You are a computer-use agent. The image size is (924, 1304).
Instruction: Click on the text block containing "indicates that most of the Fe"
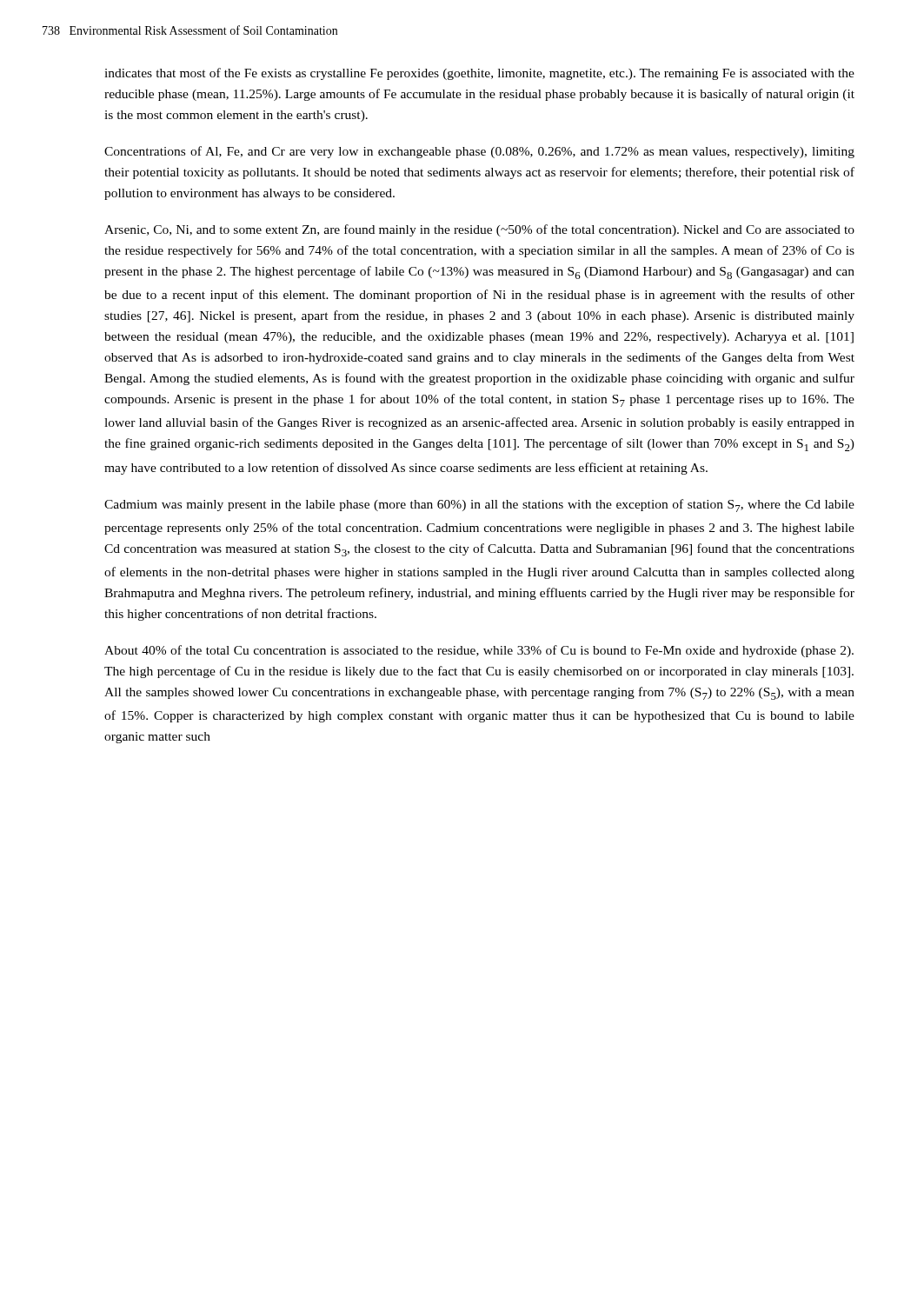479,93
